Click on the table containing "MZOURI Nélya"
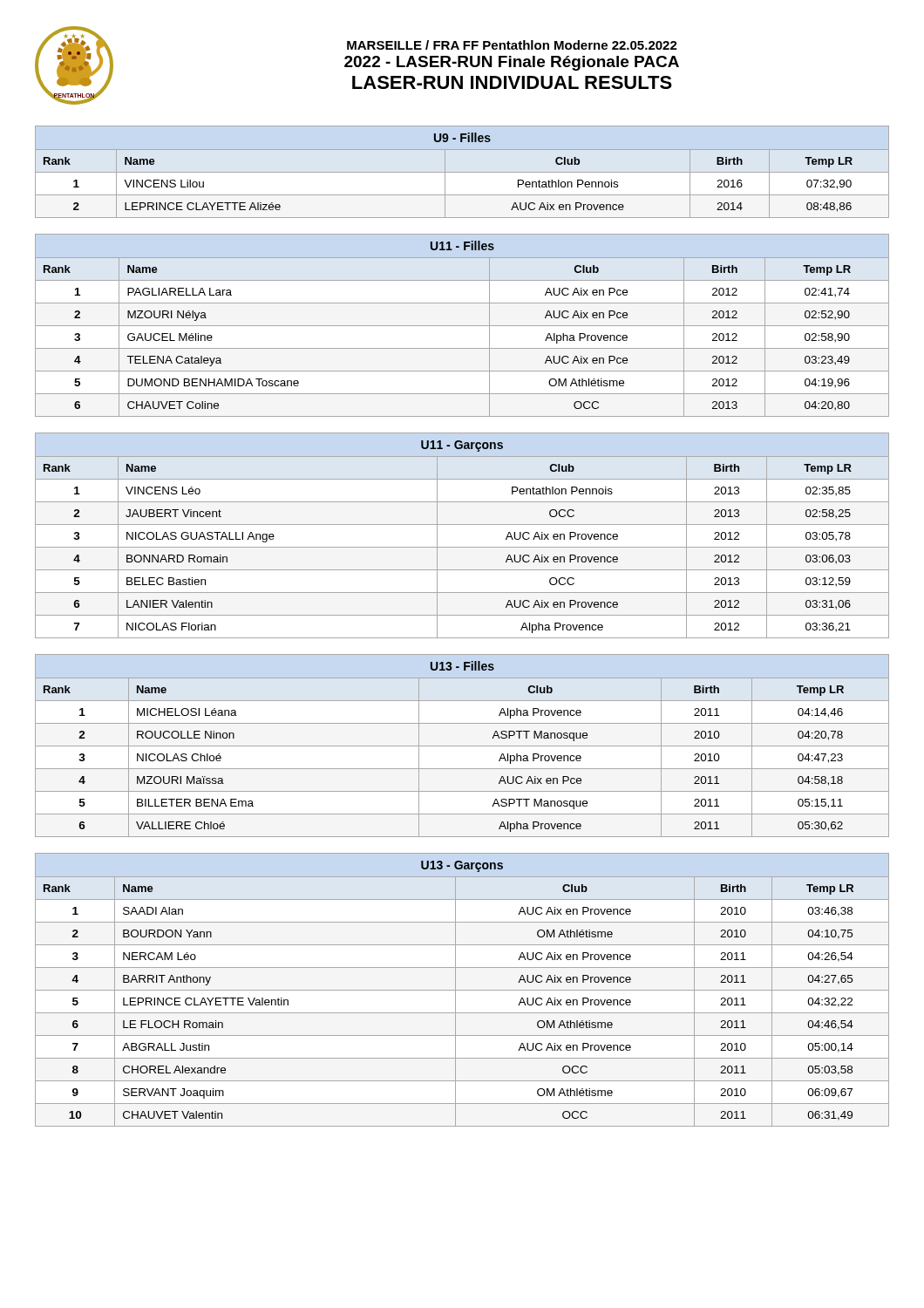This screenshot has height=1308, width=924. [x=462, y=325]
